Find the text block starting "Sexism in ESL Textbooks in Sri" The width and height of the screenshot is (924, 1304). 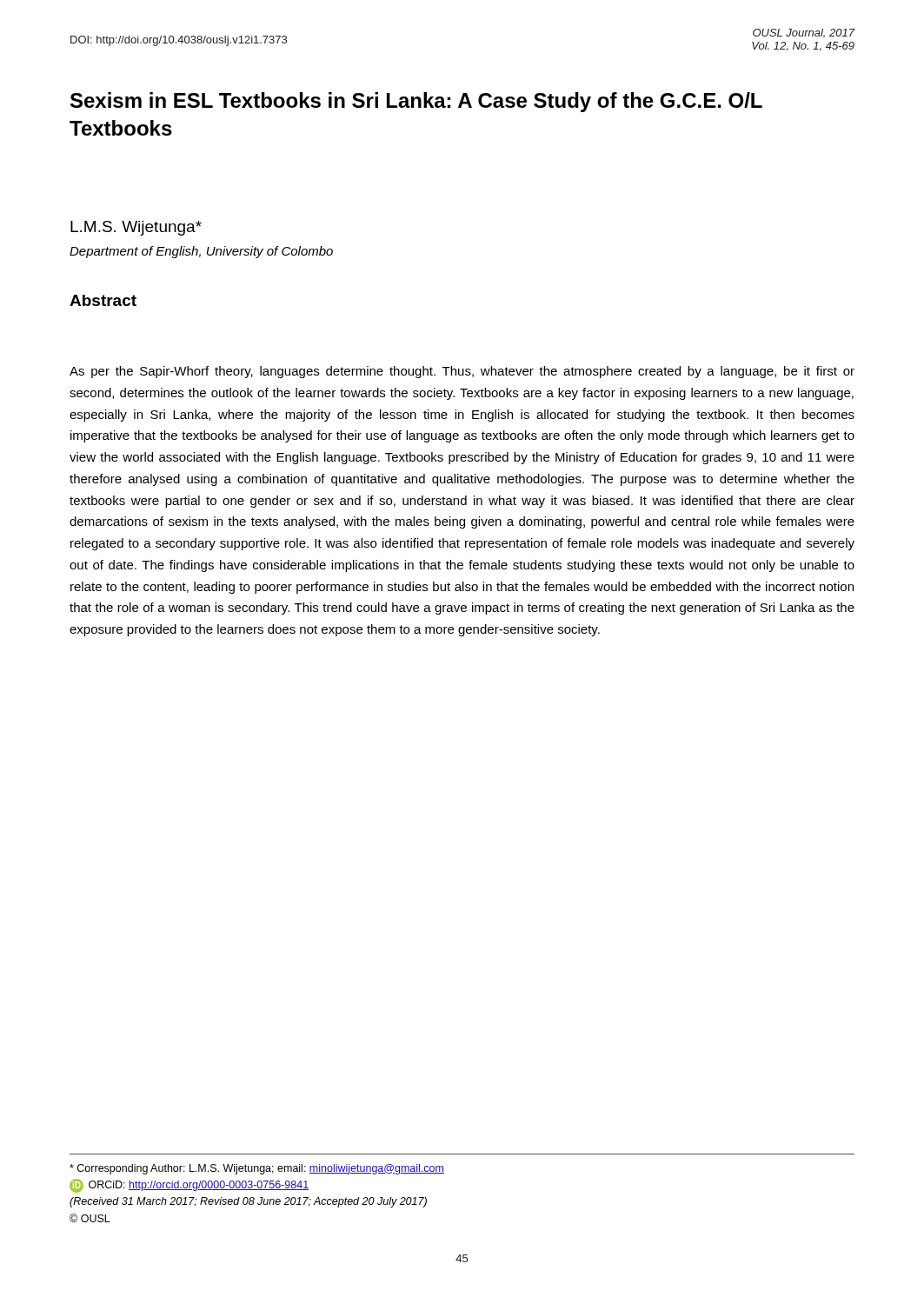point(462,115)
